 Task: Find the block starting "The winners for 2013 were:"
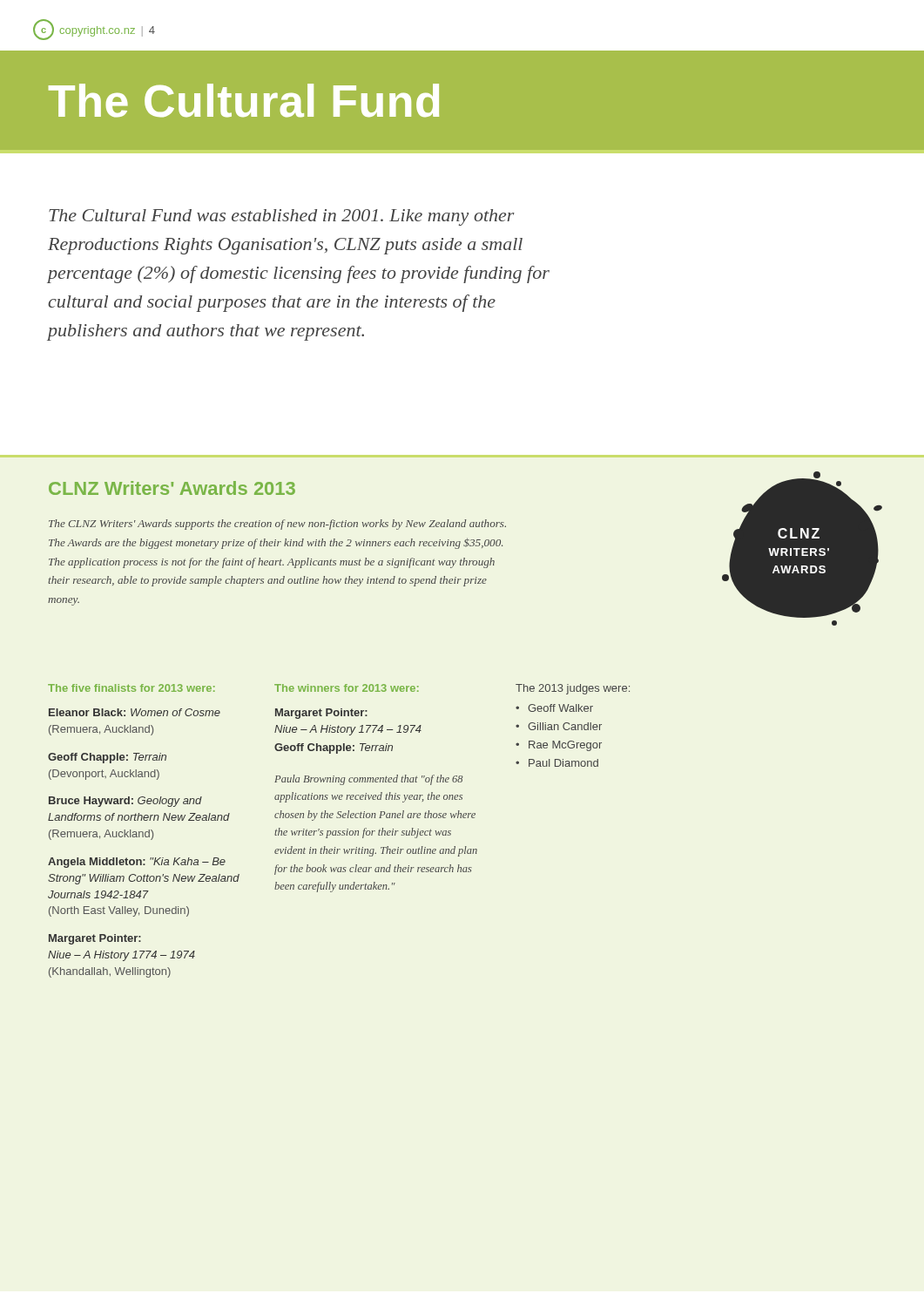tap(347, 688)
